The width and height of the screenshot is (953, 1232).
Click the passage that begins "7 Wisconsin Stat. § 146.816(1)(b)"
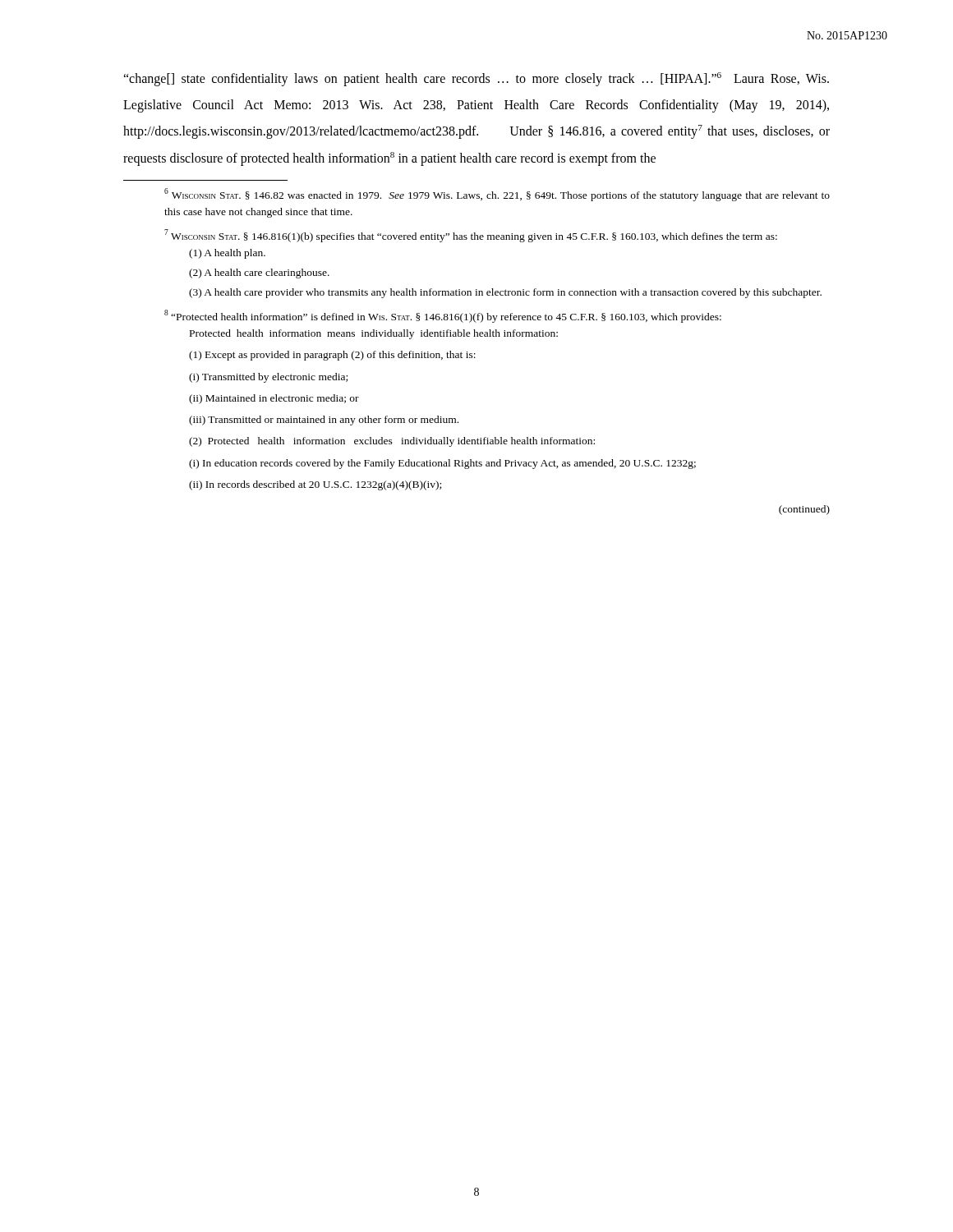471,236
